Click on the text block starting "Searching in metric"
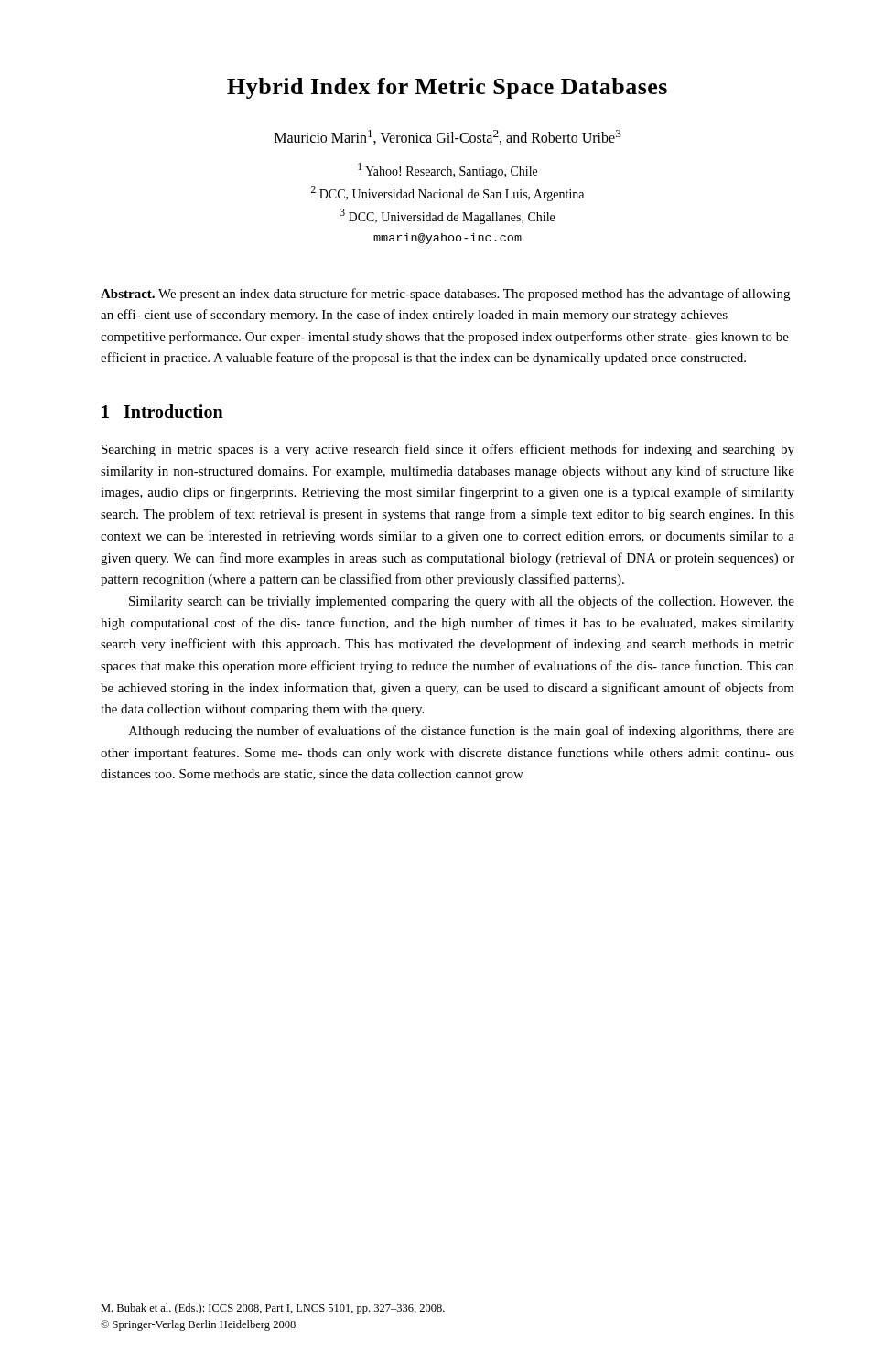Viewport: 895px width, 1372px height. (x=448, y=612)
